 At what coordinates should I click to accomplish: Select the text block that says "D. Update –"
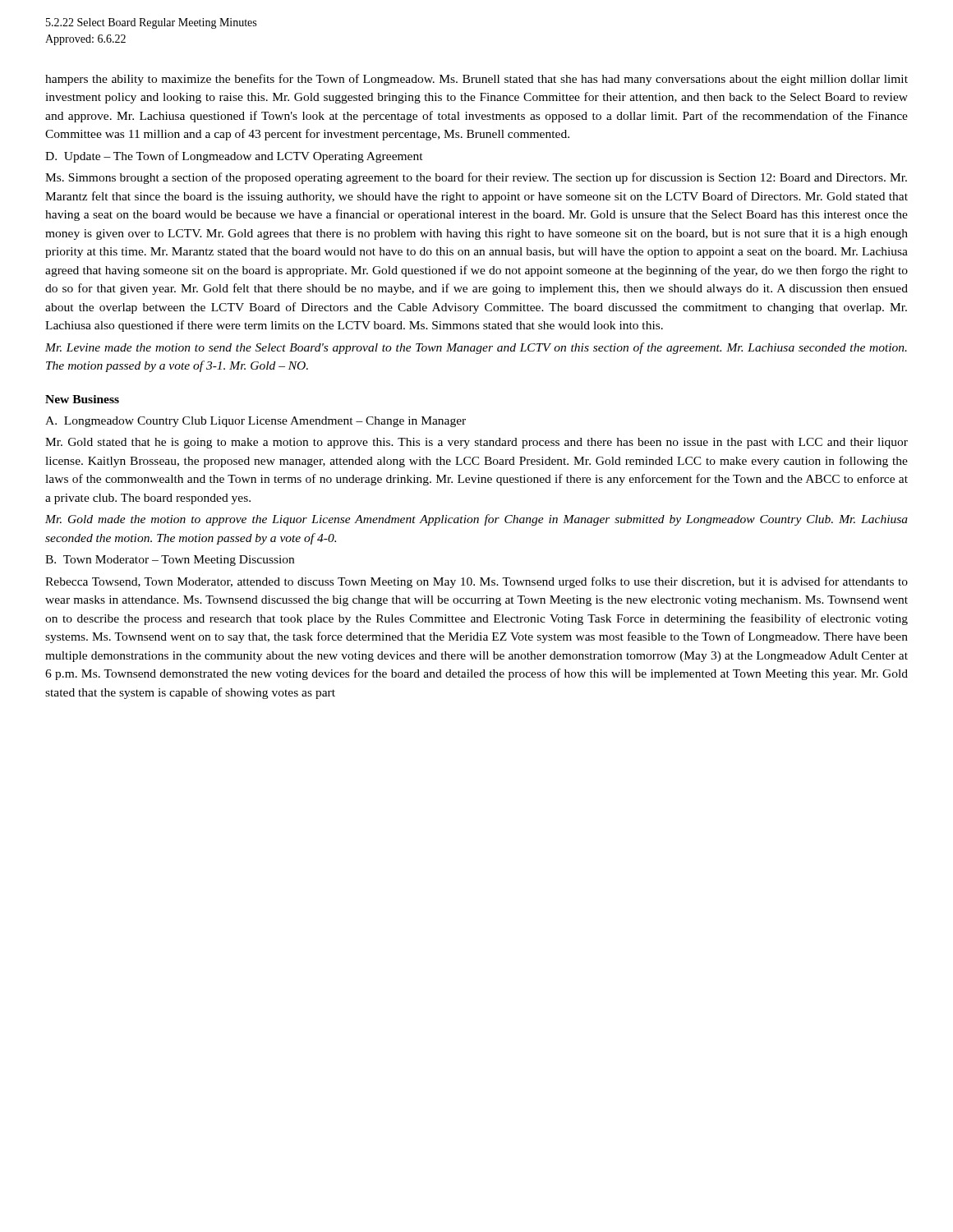point(234,156)
